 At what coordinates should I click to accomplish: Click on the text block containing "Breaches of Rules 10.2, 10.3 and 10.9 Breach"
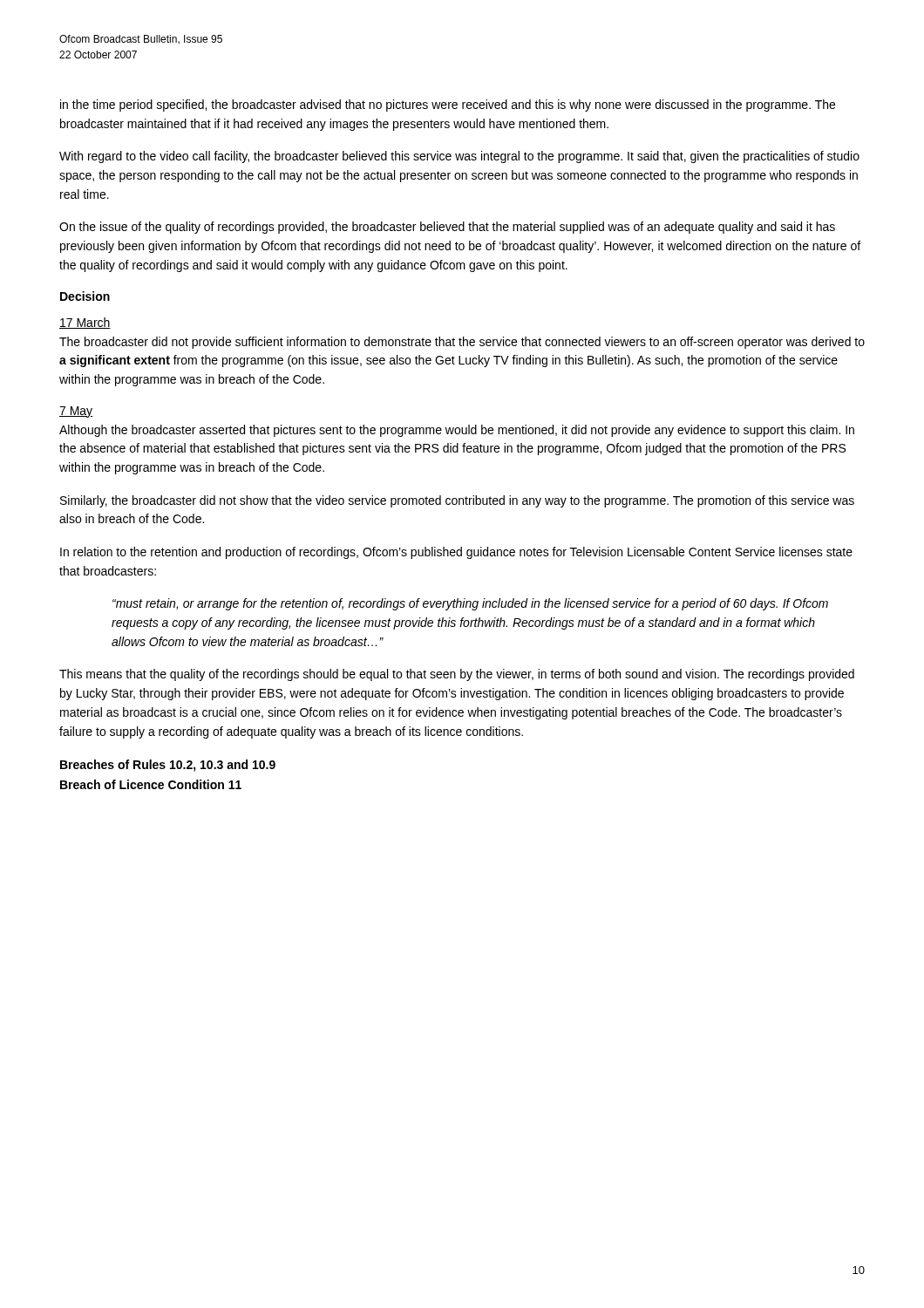click(167, 775)
